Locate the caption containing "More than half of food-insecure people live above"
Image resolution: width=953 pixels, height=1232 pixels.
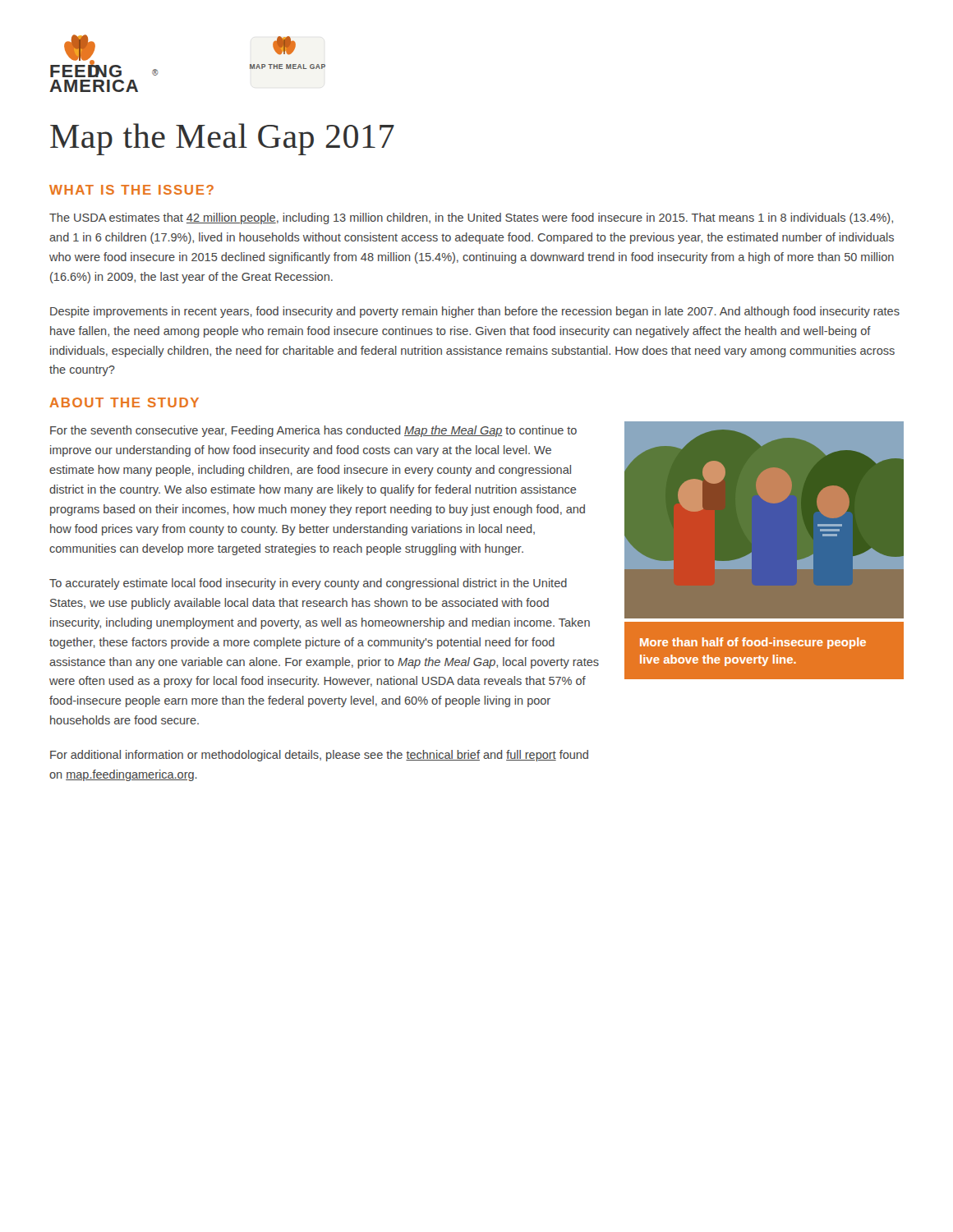tap(753, 651)
